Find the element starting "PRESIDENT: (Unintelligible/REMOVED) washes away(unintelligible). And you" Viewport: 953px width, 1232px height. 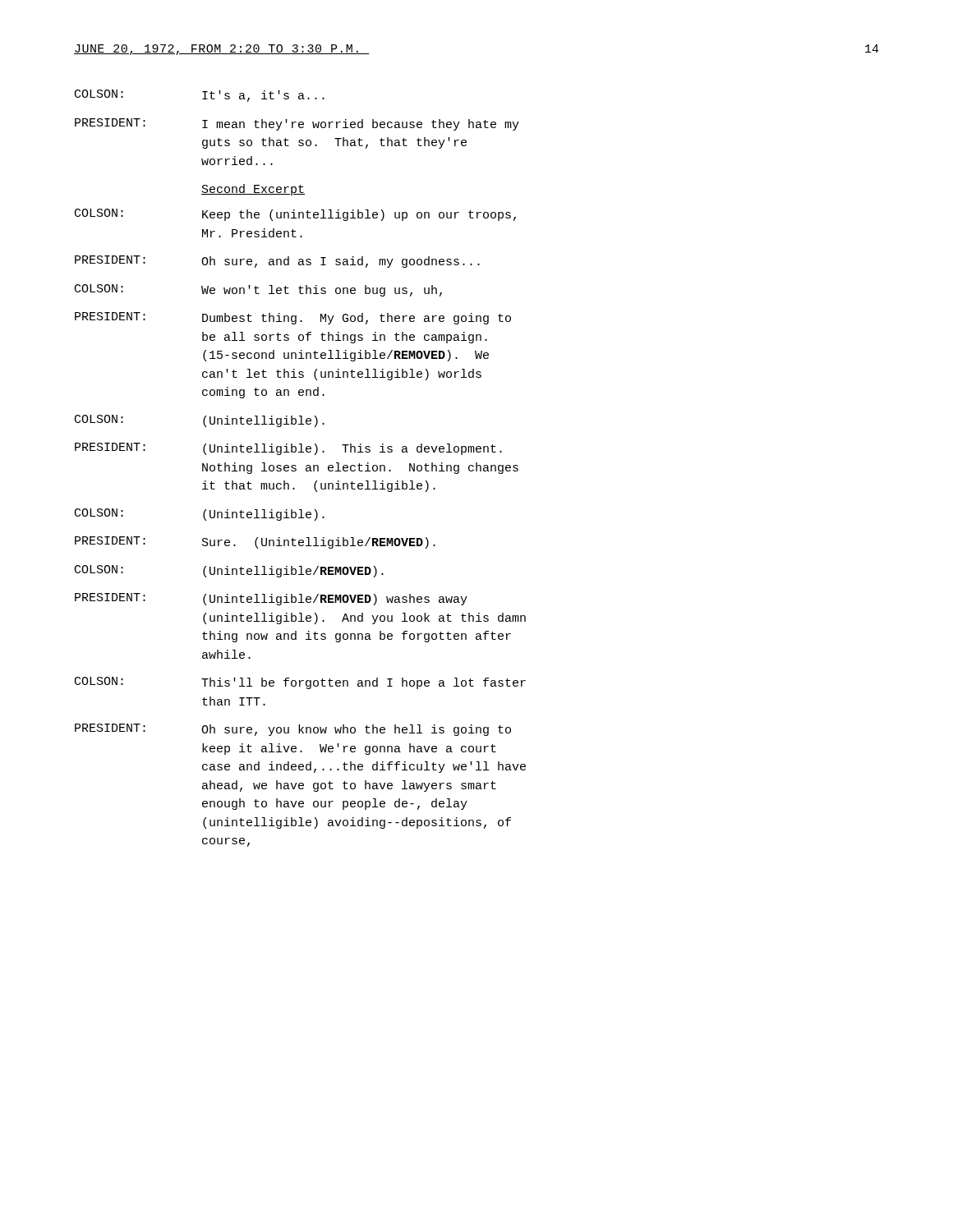point(476,628)
